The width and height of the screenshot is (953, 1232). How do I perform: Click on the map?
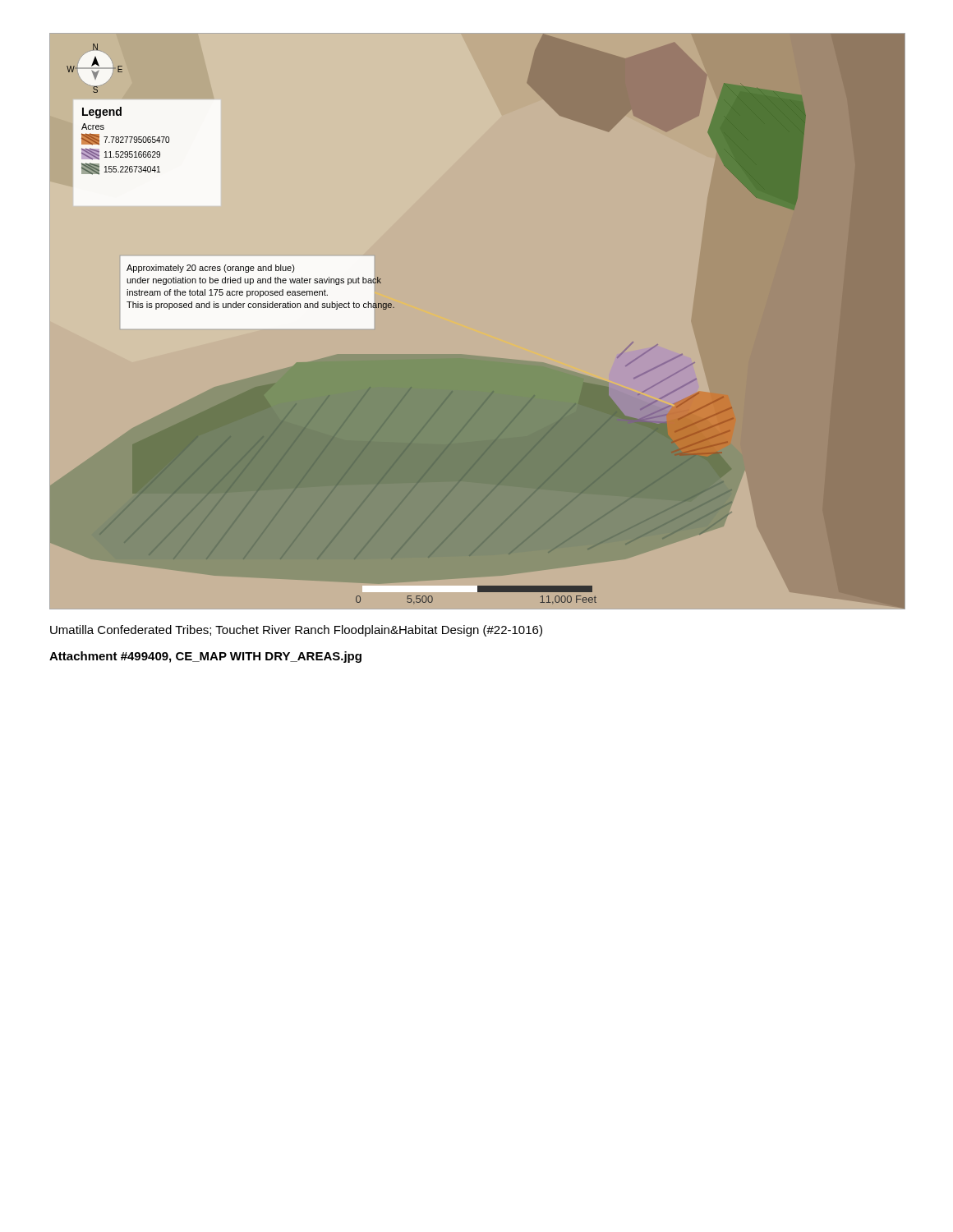click(477, 321)
